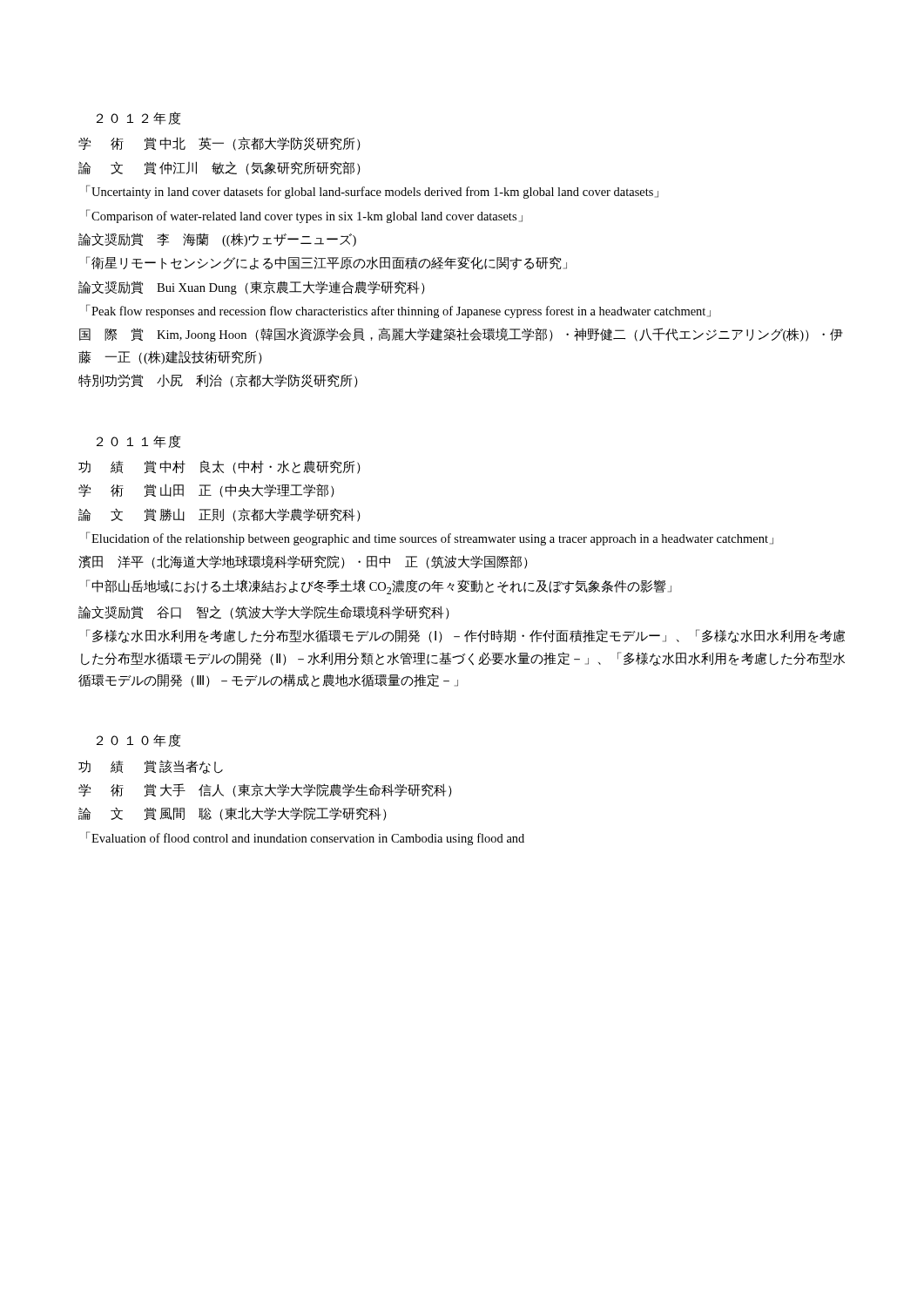The image size is (924, 1307).
Task: Select the passage starting "「Comparison of water-related land cover types"
Action: coord(304,216)
